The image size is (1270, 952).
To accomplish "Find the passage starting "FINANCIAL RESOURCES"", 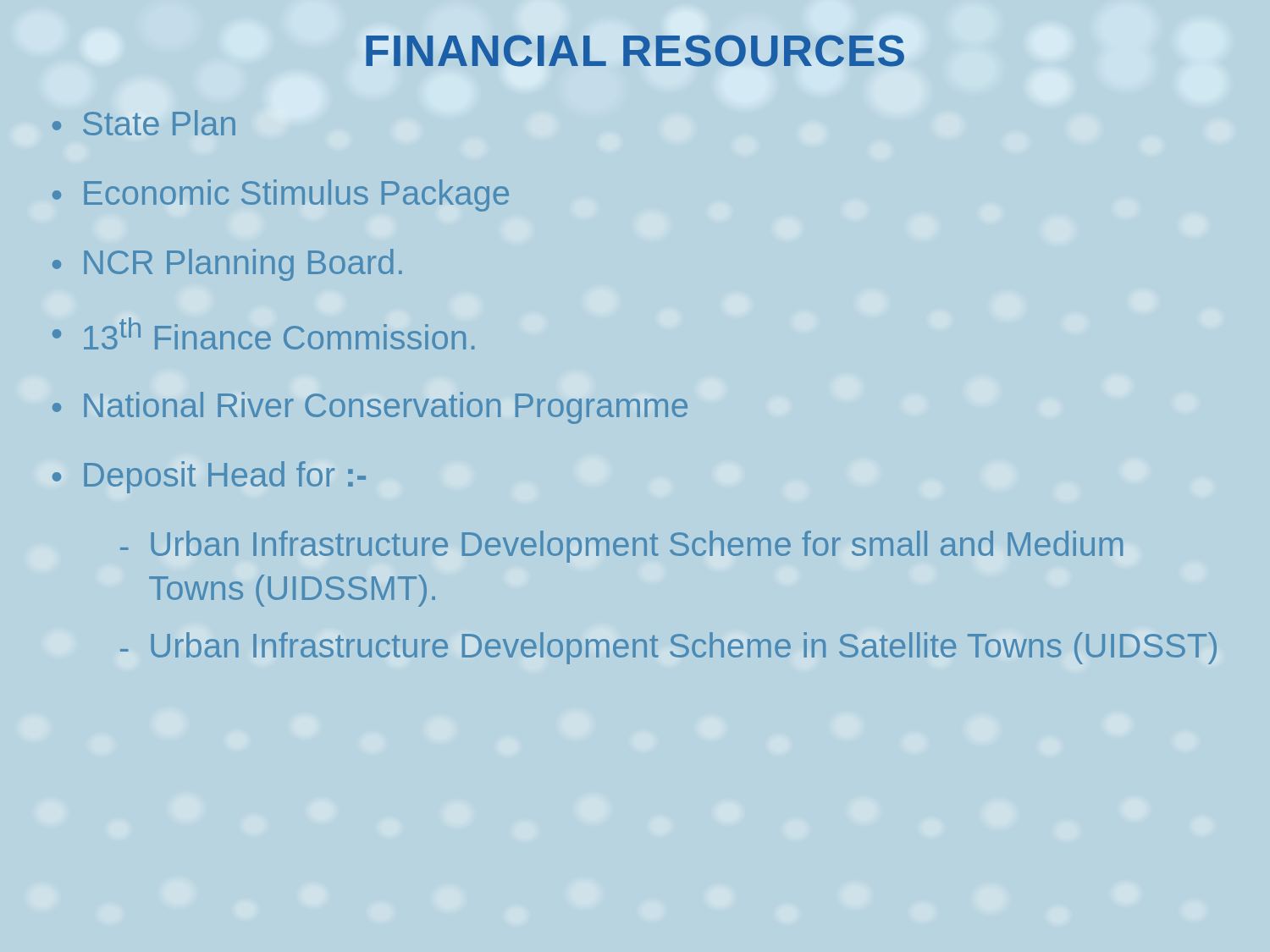I will tap(635, 51).
